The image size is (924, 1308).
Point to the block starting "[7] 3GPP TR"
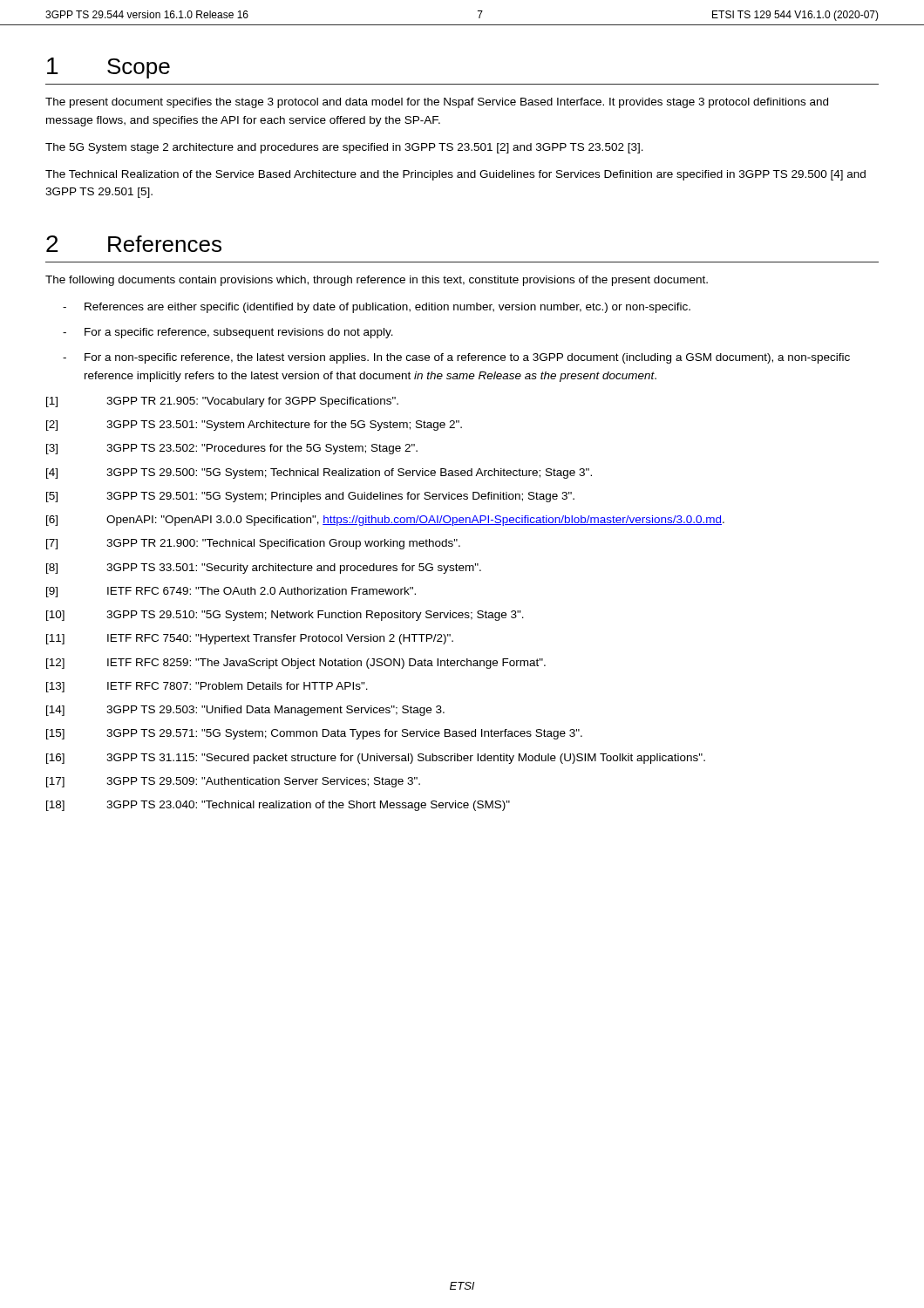(x=462, y=544)
